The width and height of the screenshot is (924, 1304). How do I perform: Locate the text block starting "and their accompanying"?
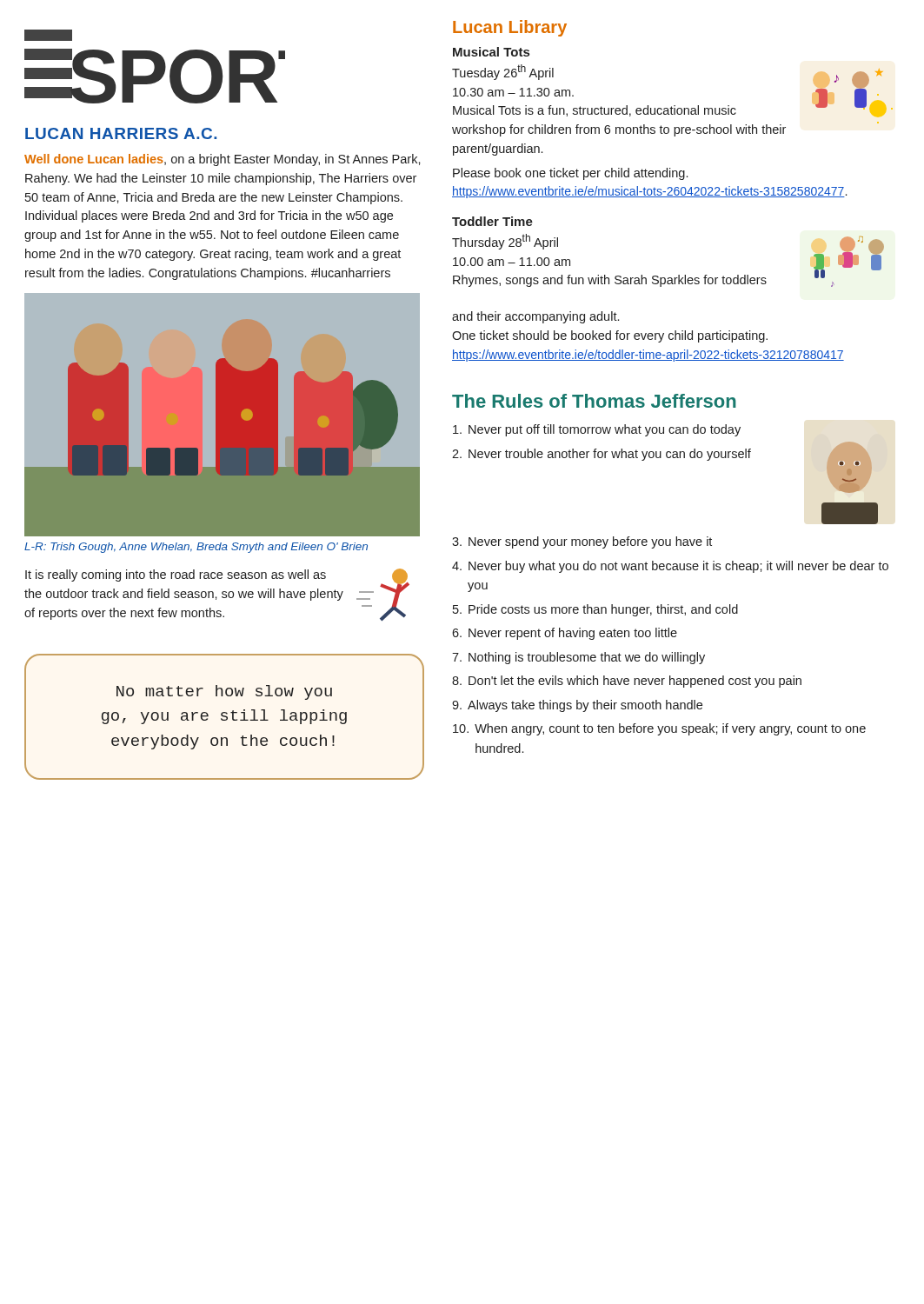[x=648, y=335]
